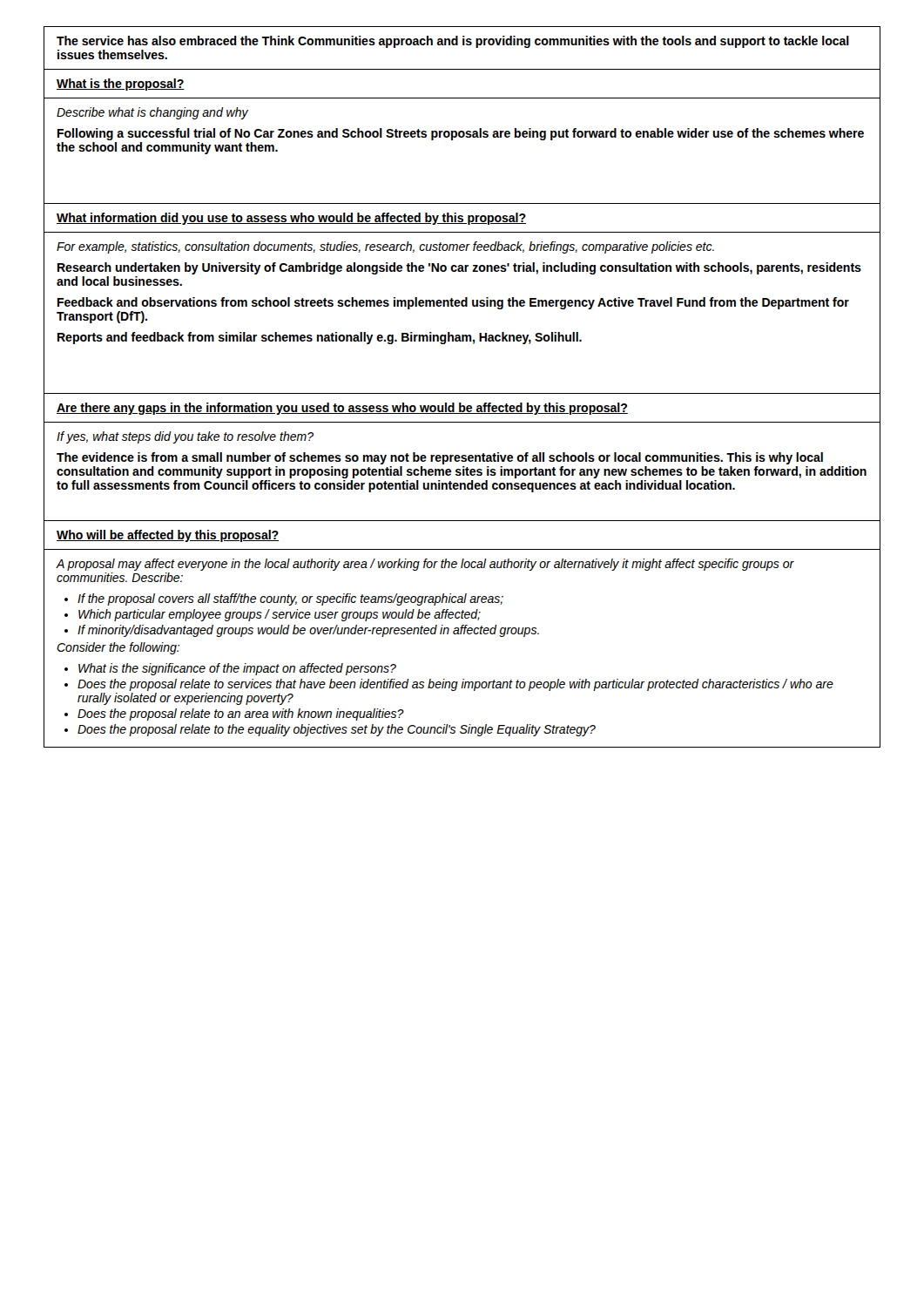This screenshot has height=1307, width=924.
Task: Point to the block starting "A proposal may affect everyone"
Action: point(425,565)
